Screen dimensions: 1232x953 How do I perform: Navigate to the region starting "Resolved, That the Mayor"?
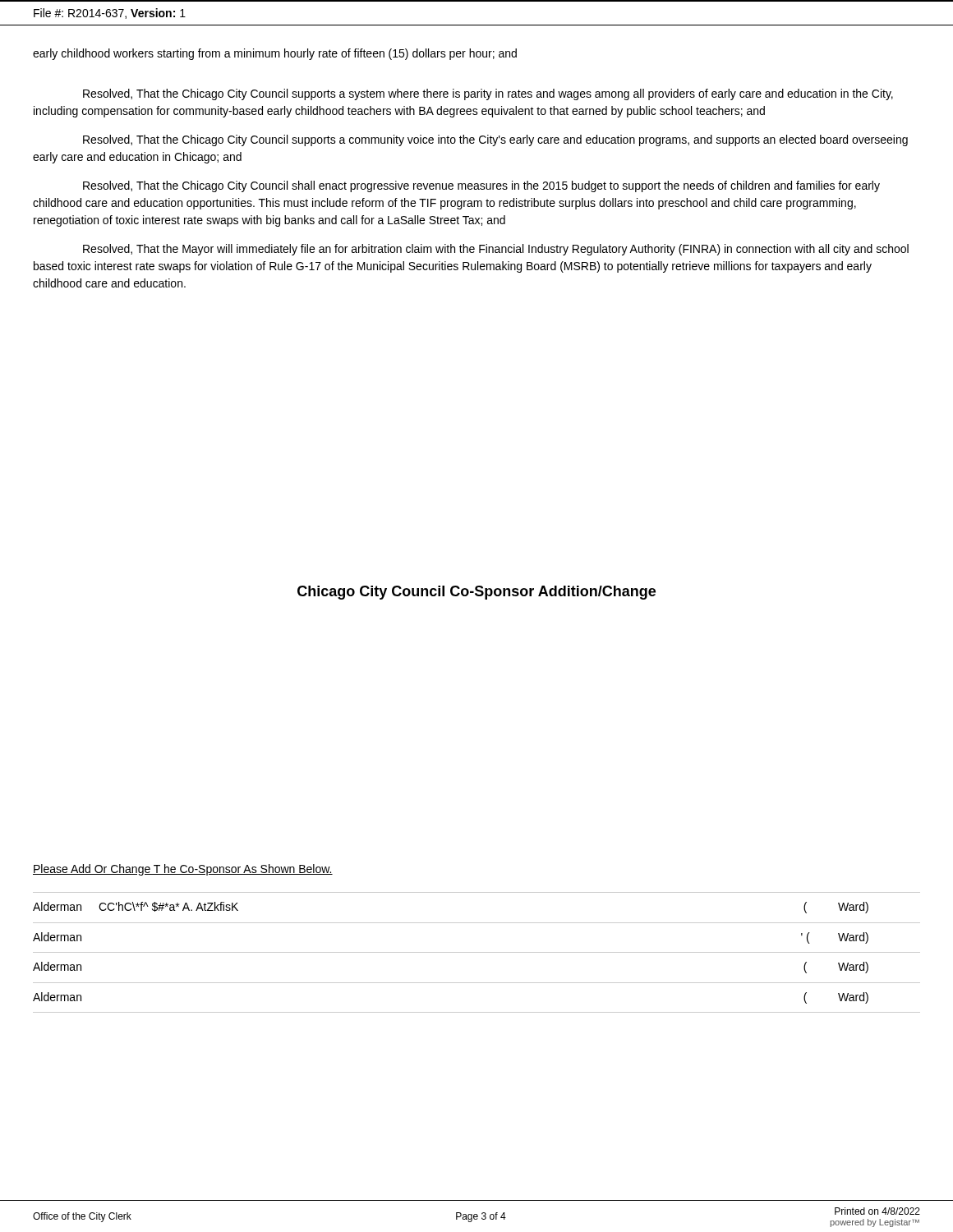coord(471,266)
